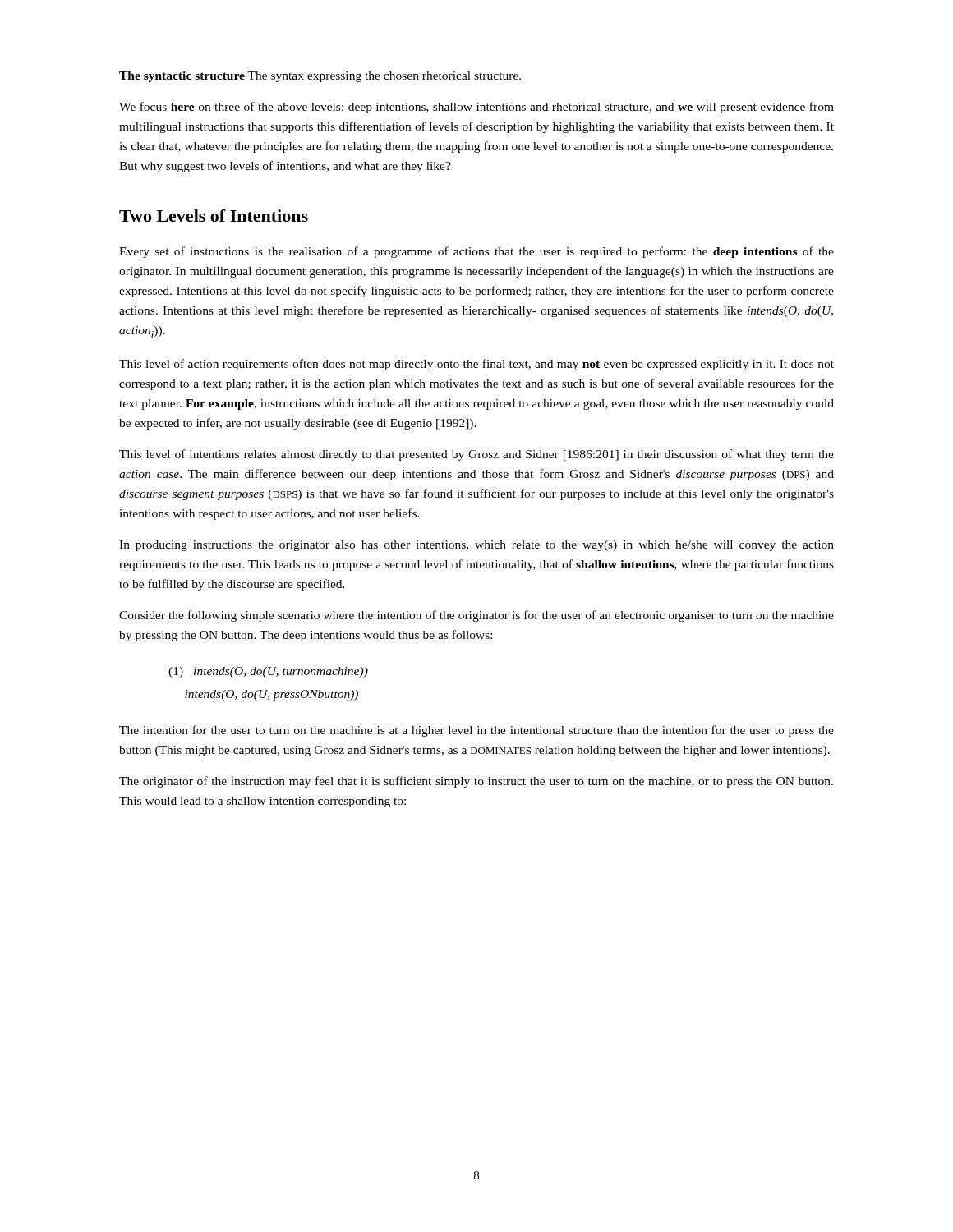The width and height of the screenshot is (953, 1232).
Task: Where is the passage that starts "The originator of"?
Action: (476, 791)
